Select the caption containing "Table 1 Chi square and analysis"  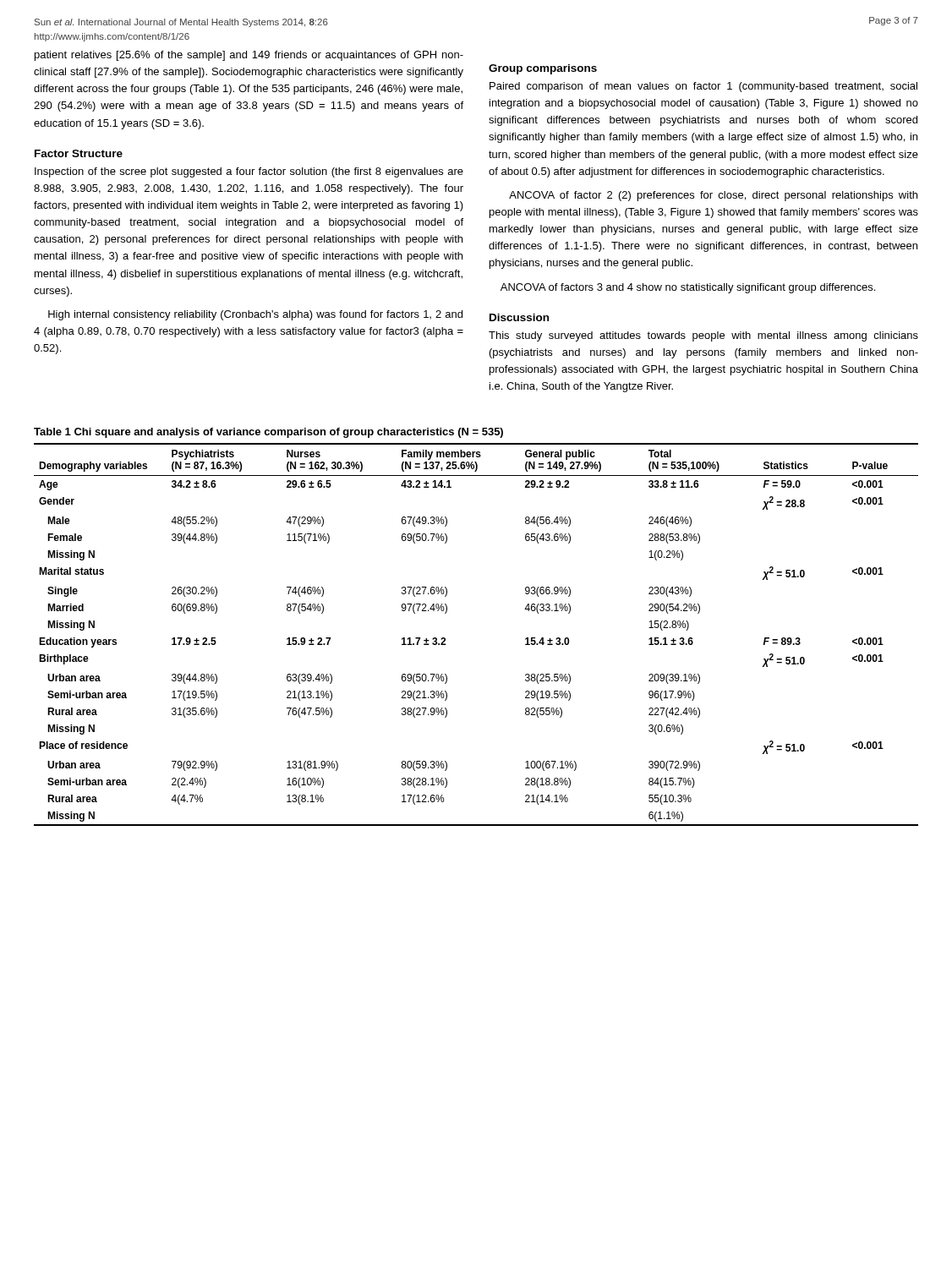coord(269,432)
